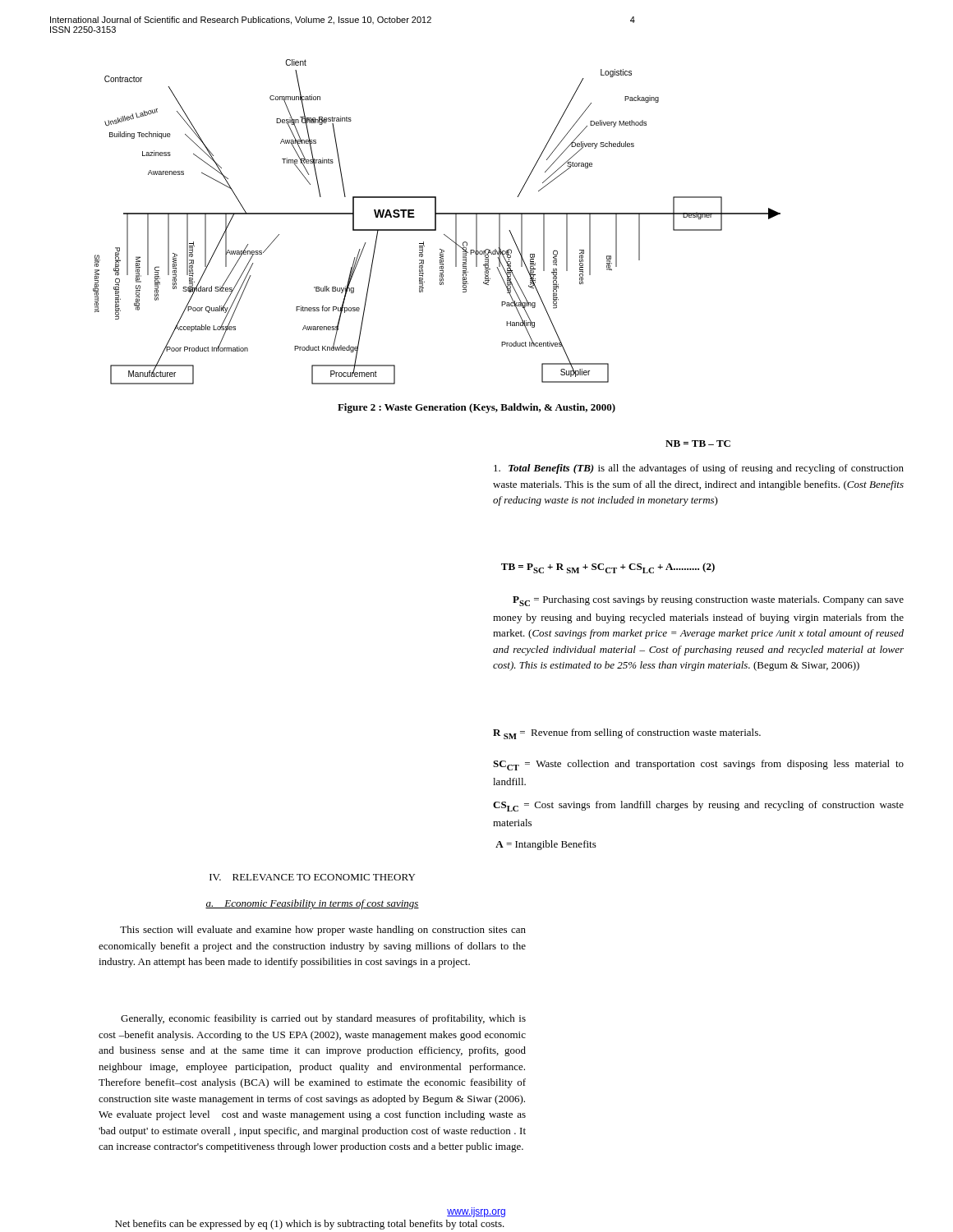Select the text block starting "R SM ="

click(x=627, y=733)
